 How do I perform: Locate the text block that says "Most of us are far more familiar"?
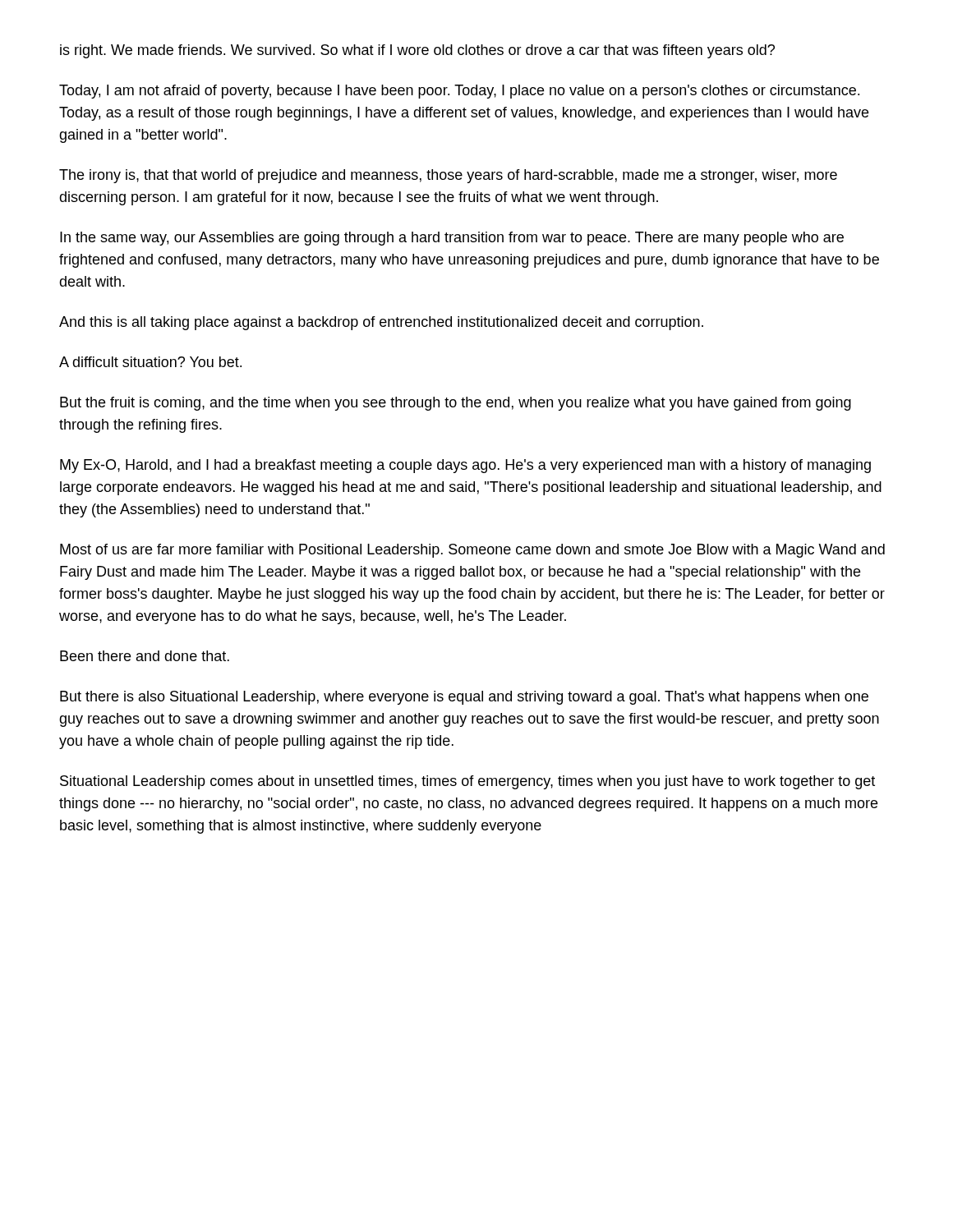point(472,583)
